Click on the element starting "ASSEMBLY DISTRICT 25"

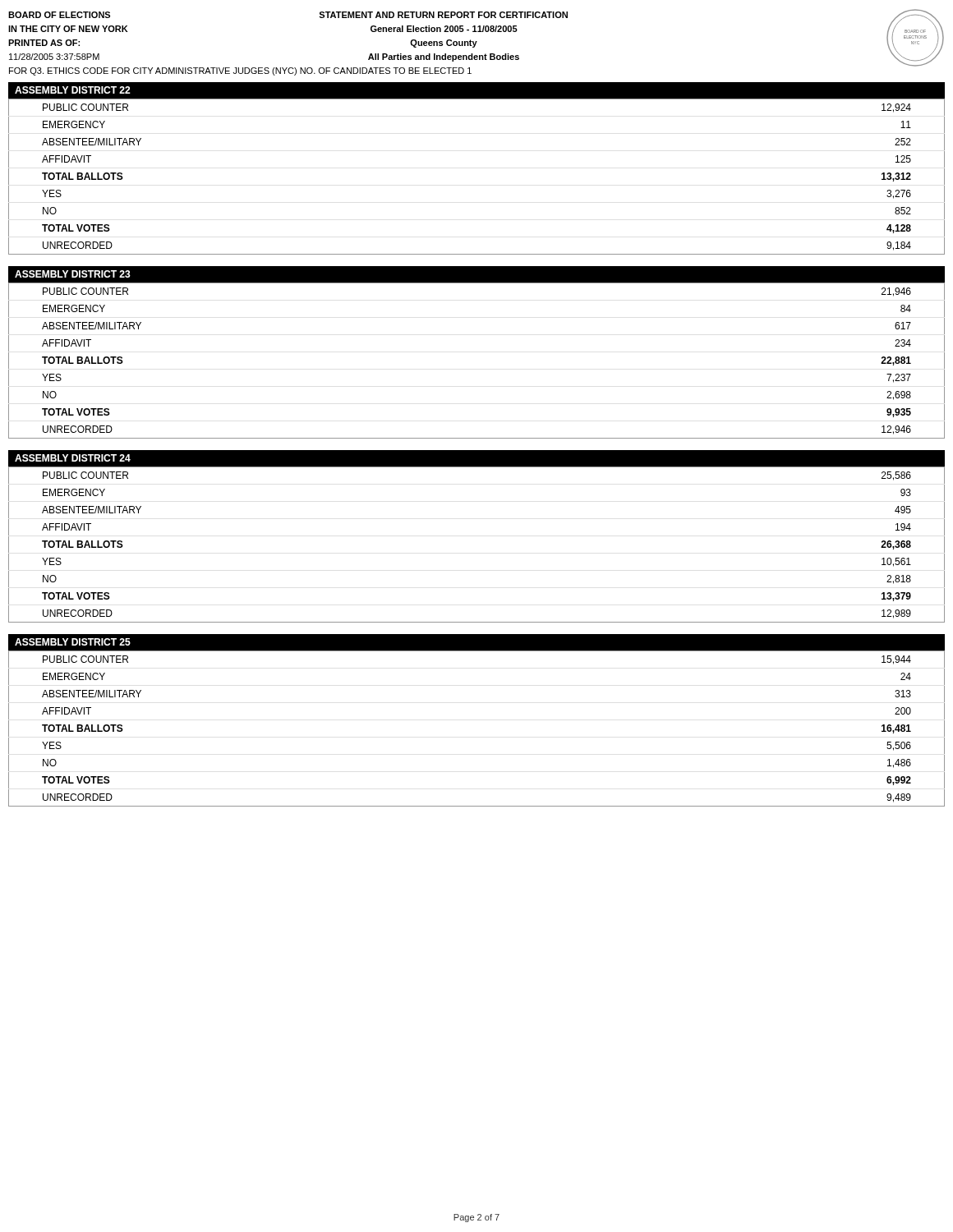click(476, 642)
